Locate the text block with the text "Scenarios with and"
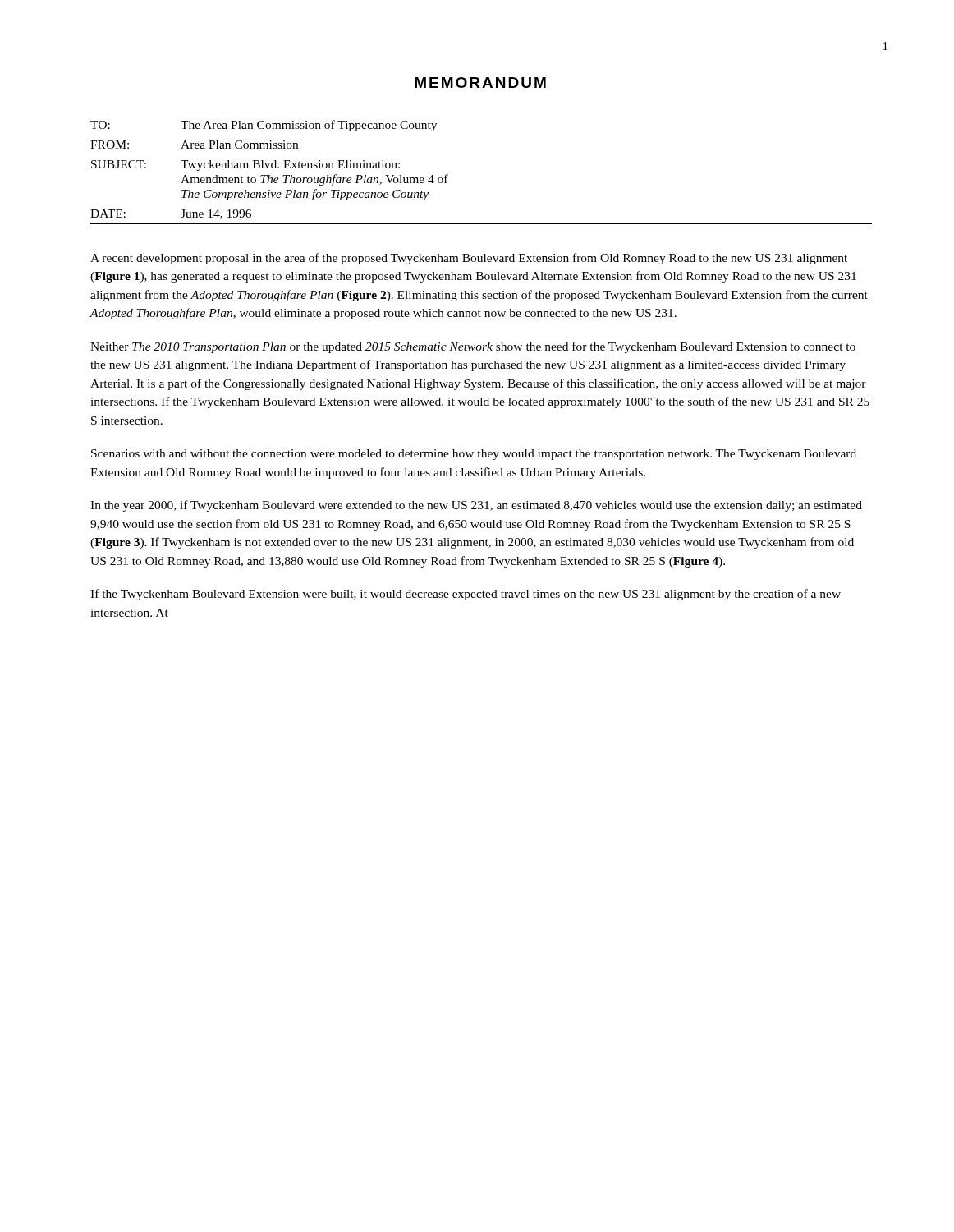The height and width of the screenshot is (1232, 954). [473, 462]
